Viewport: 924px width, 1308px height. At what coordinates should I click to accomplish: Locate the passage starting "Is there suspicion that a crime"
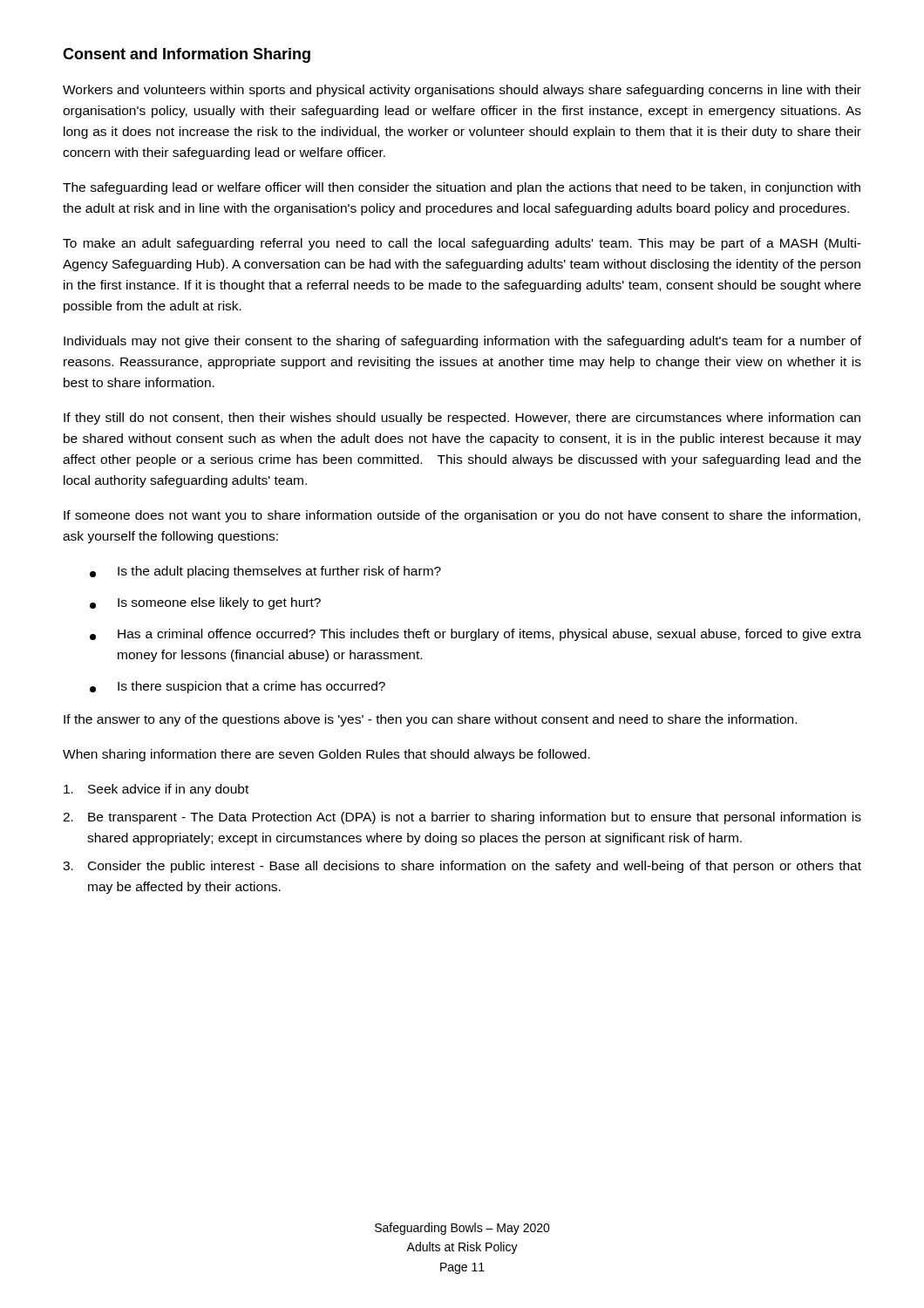point(238,687)
